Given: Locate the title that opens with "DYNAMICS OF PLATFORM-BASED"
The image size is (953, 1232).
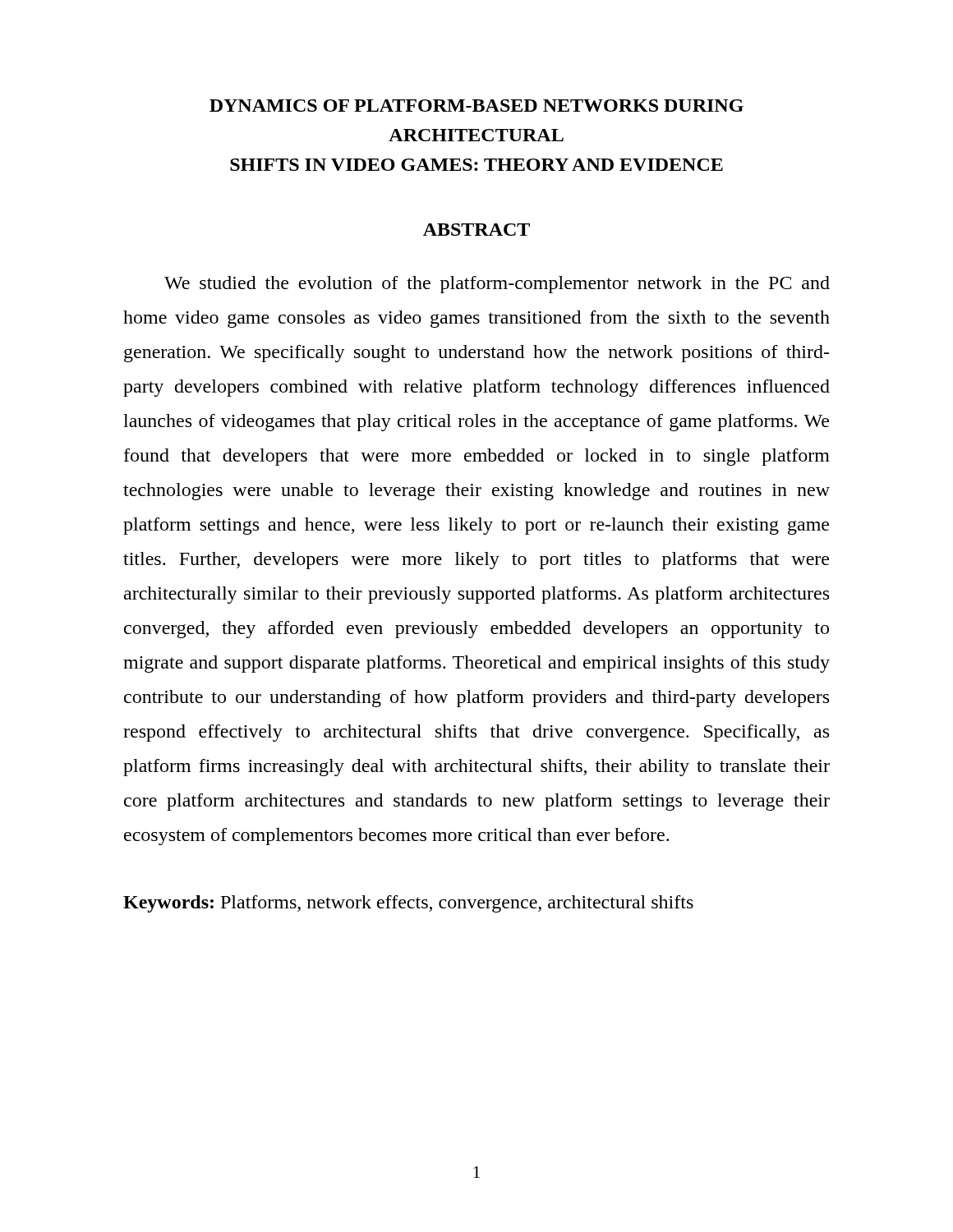Looking at the screenshot, I should 476,135.
